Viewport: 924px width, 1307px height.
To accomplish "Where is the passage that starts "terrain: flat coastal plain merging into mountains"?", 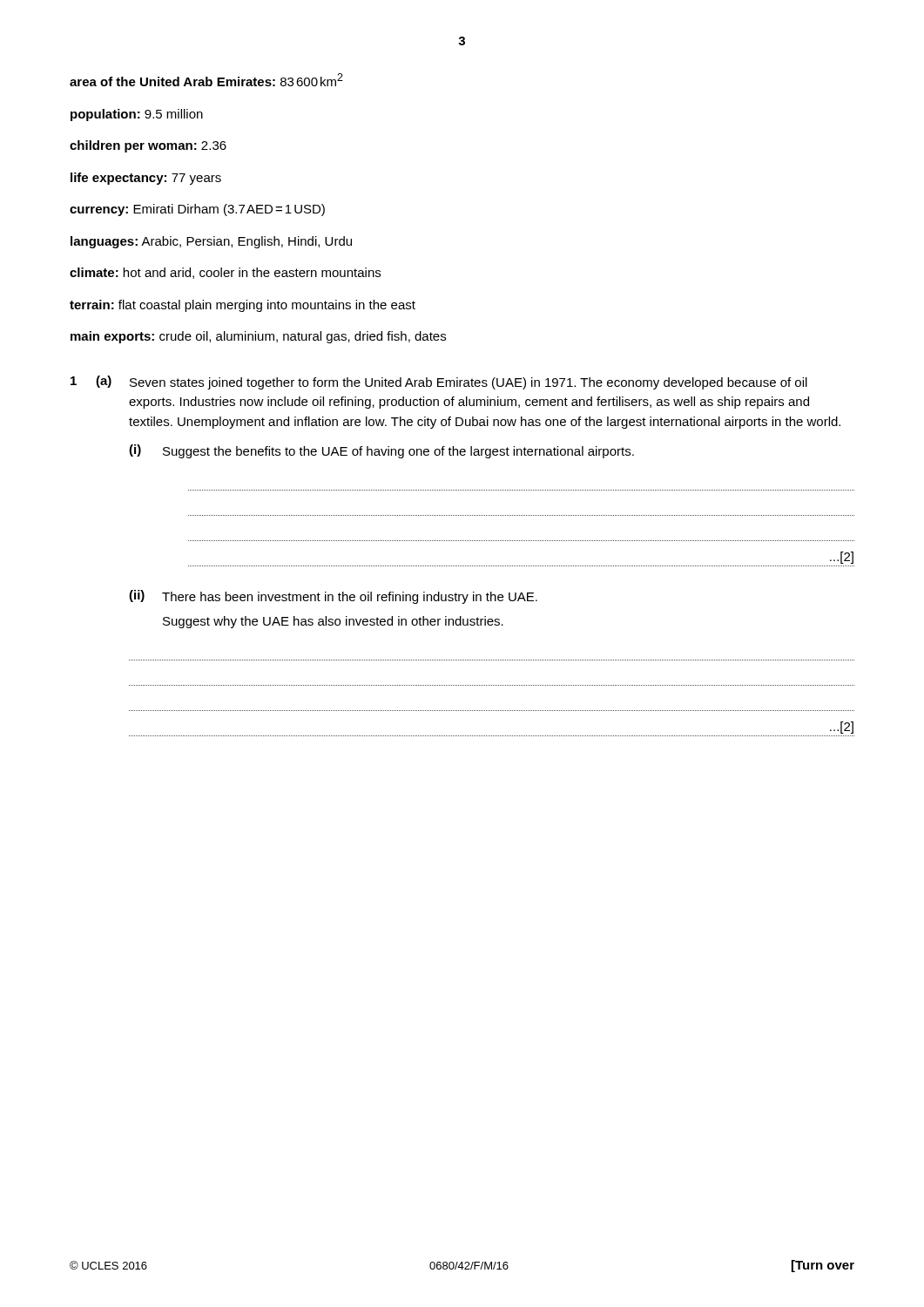I will pos(243,304).
